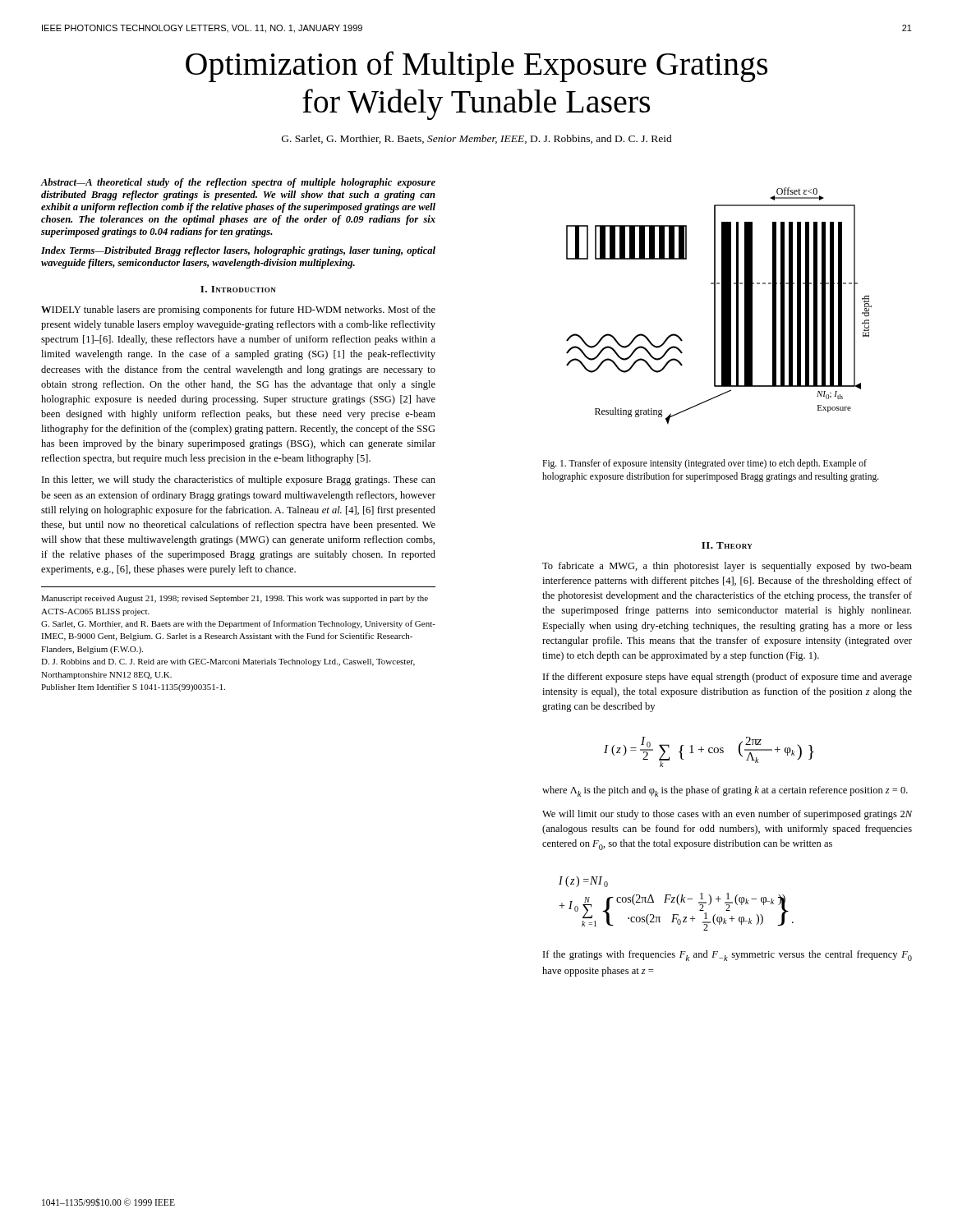Find the text starting "I. Introduction"
Screen dimensions: 1232x953
[x=238, y=289]
